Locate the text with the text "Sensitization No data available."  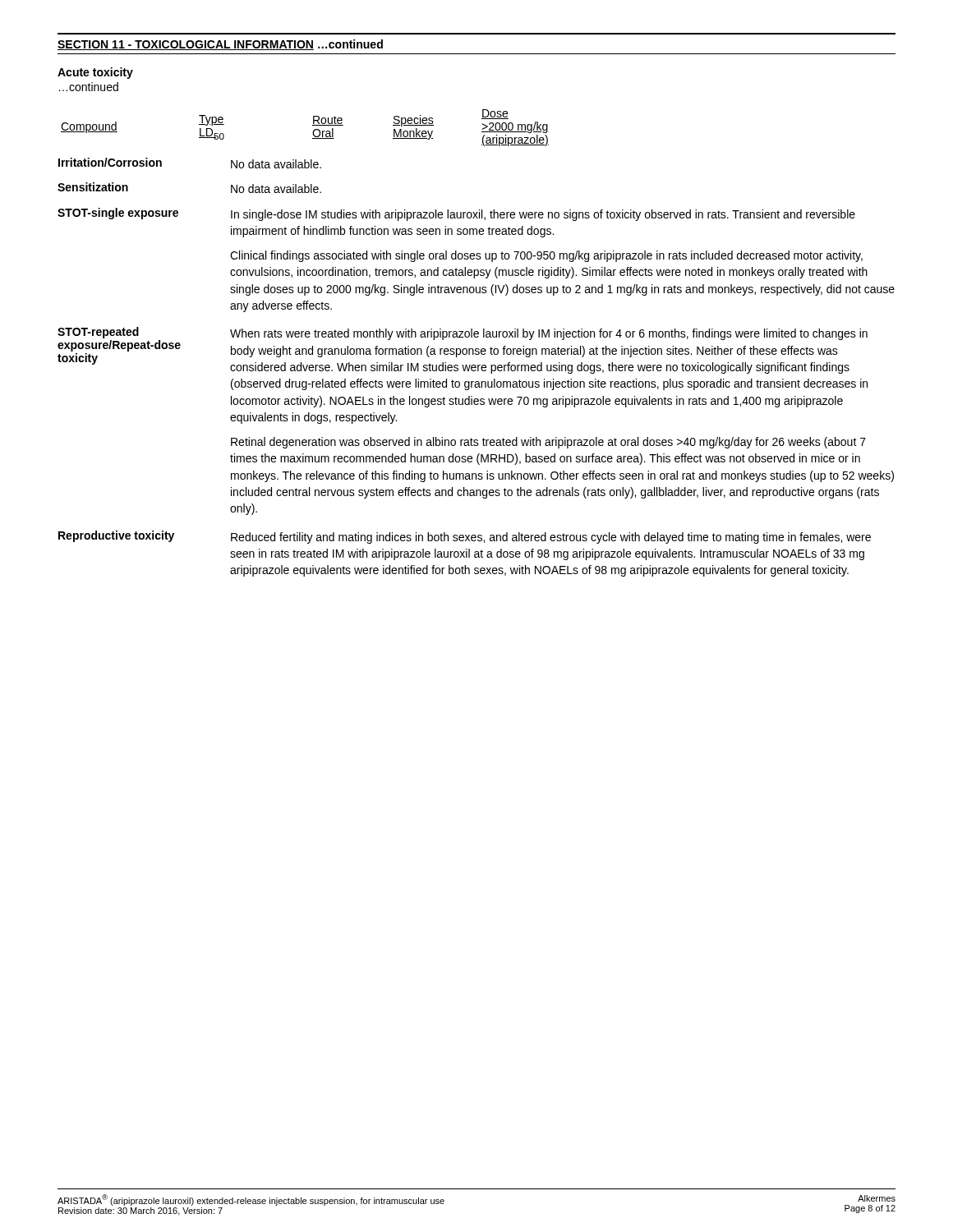tap(93, 188)
